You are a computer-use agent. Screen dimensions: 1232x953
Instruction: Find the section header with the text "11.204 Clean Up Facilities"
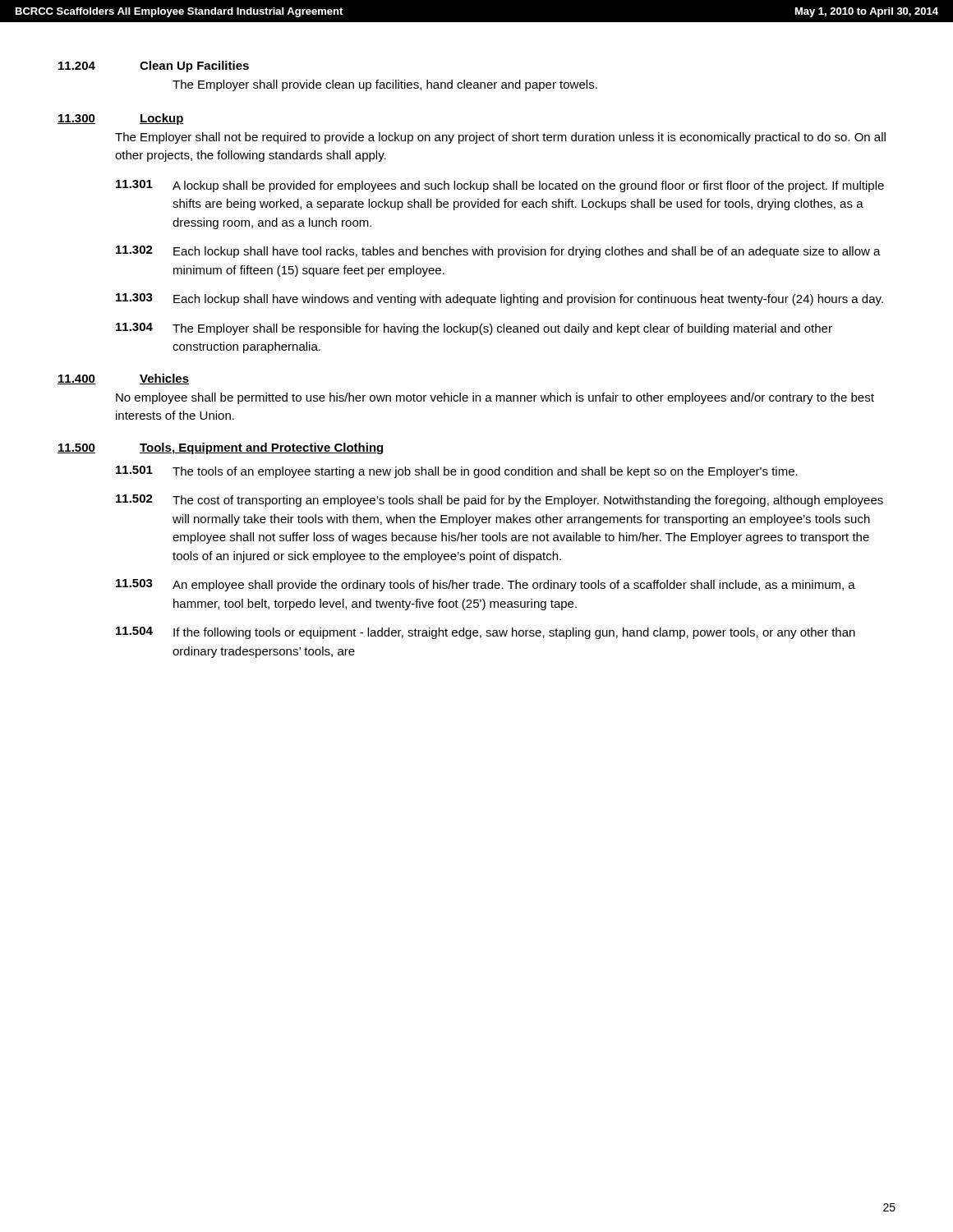[153, 65]
